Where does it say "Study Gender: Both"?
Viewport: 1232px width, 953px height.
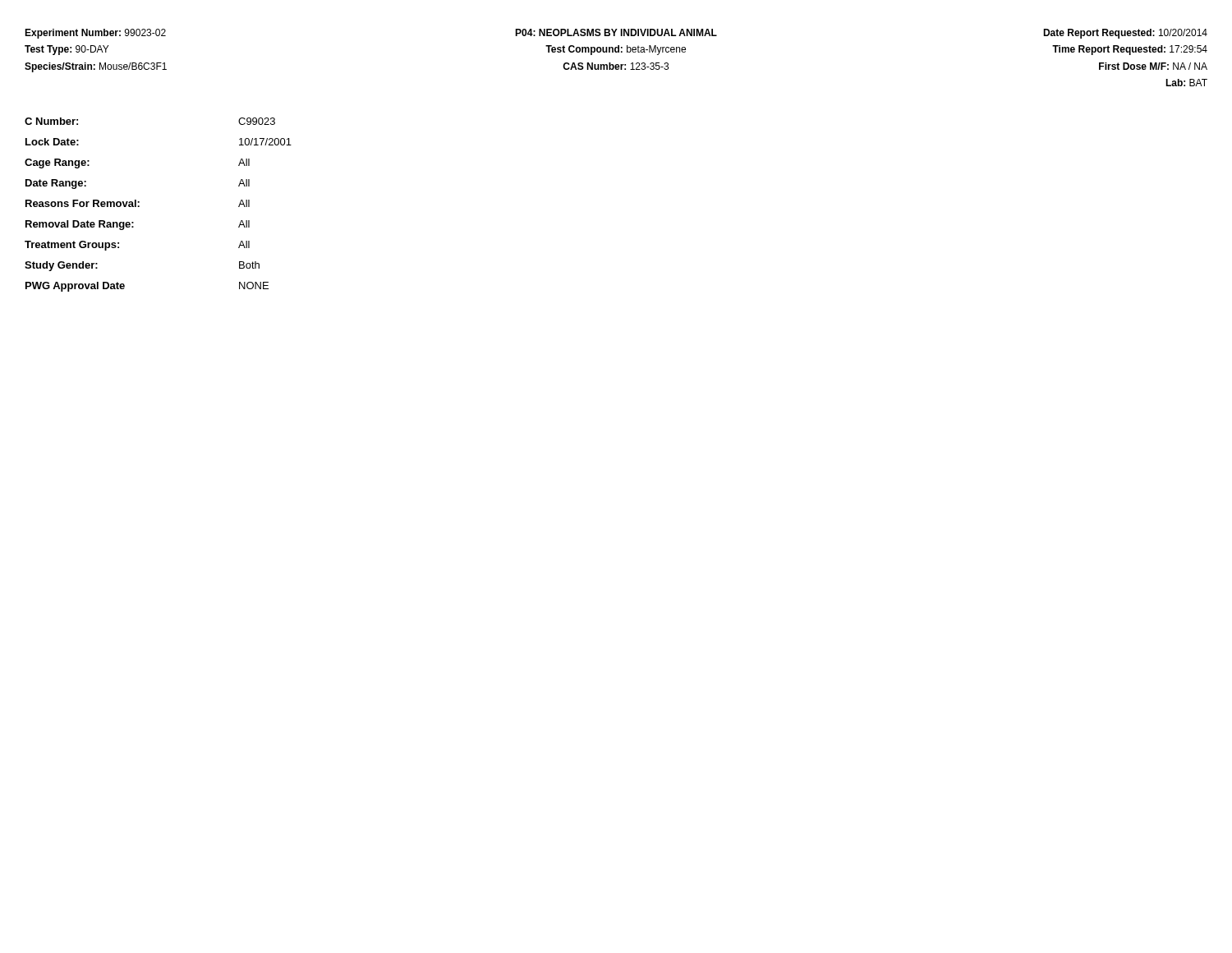[x=62, y=266]
